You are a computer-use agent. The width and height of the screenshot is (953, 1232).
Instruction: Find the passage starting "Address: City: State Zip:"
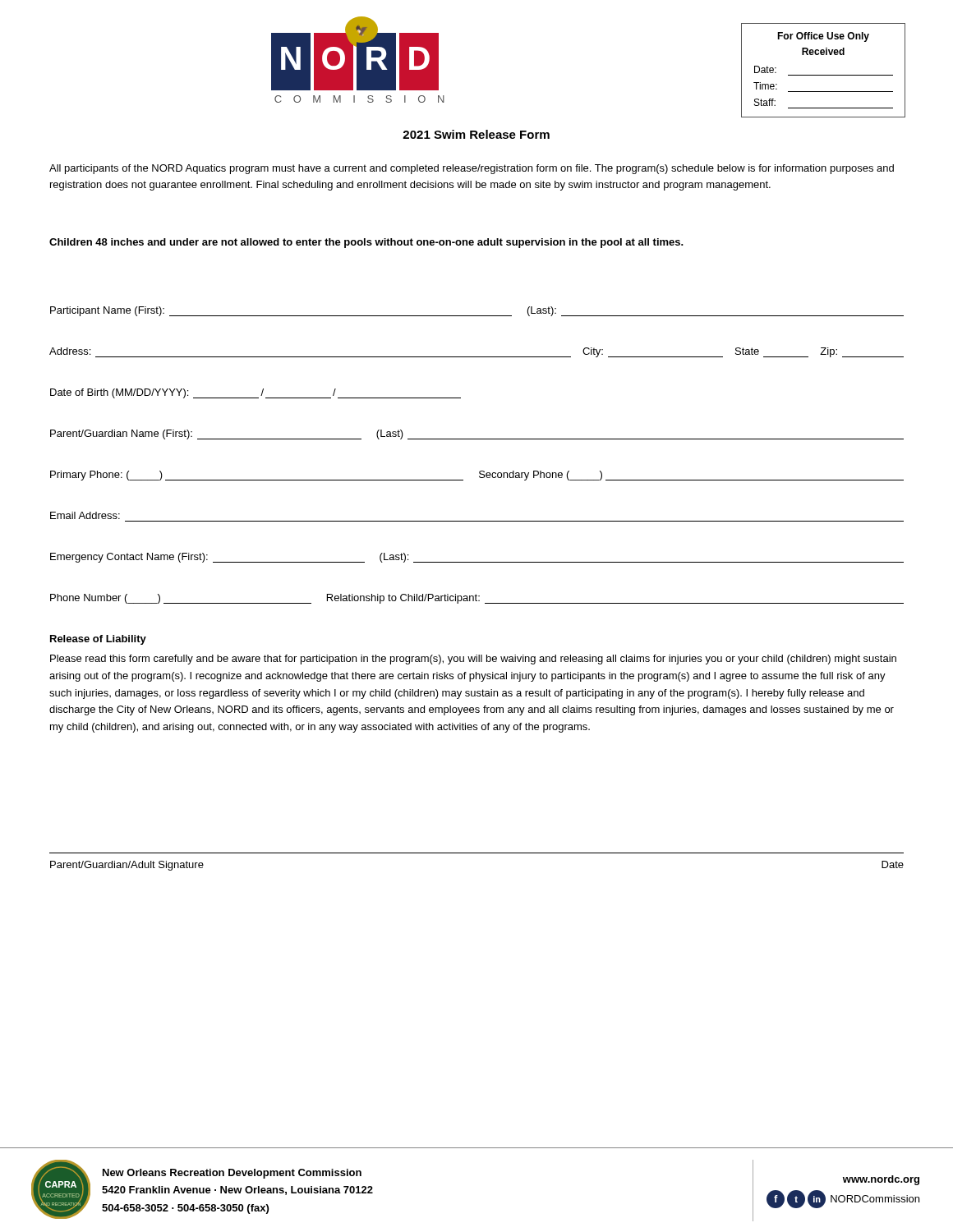click(476, 350)
